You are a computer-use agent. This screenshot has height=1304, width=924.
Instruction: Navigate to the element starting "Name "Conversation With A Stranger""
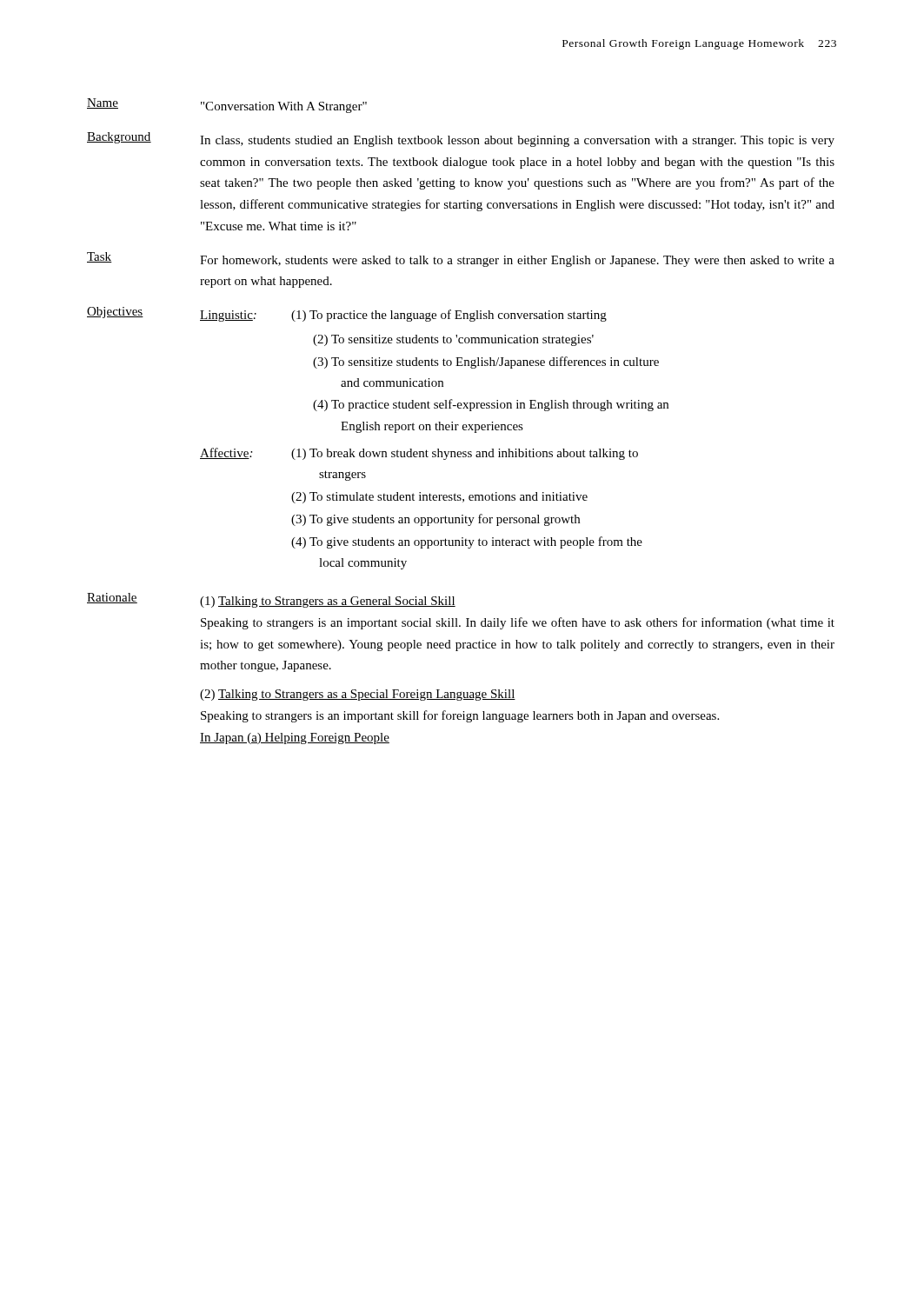point(227,106)
